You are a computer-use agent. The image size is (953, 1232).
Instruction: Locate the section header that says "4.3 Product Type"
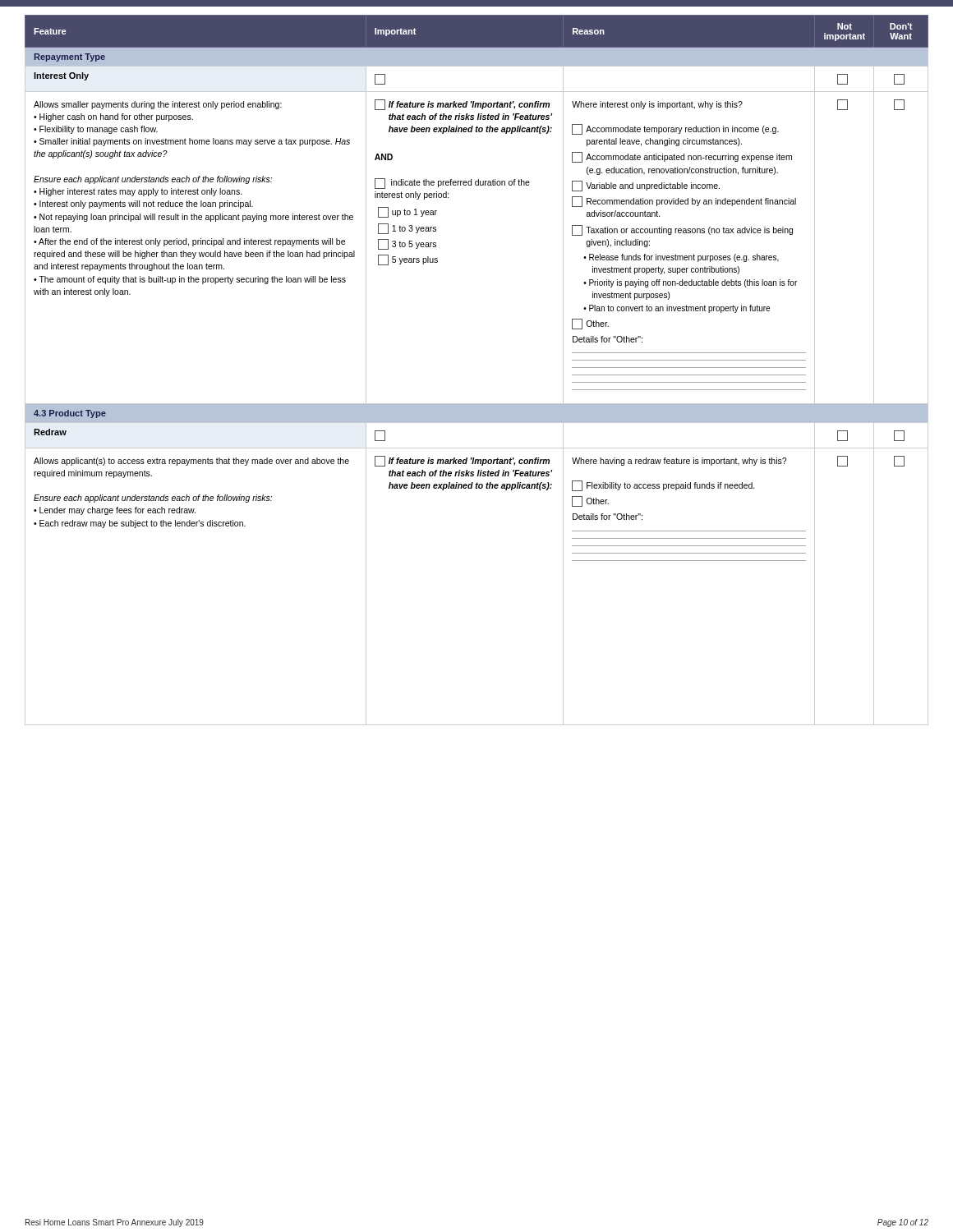coord(476,413)
